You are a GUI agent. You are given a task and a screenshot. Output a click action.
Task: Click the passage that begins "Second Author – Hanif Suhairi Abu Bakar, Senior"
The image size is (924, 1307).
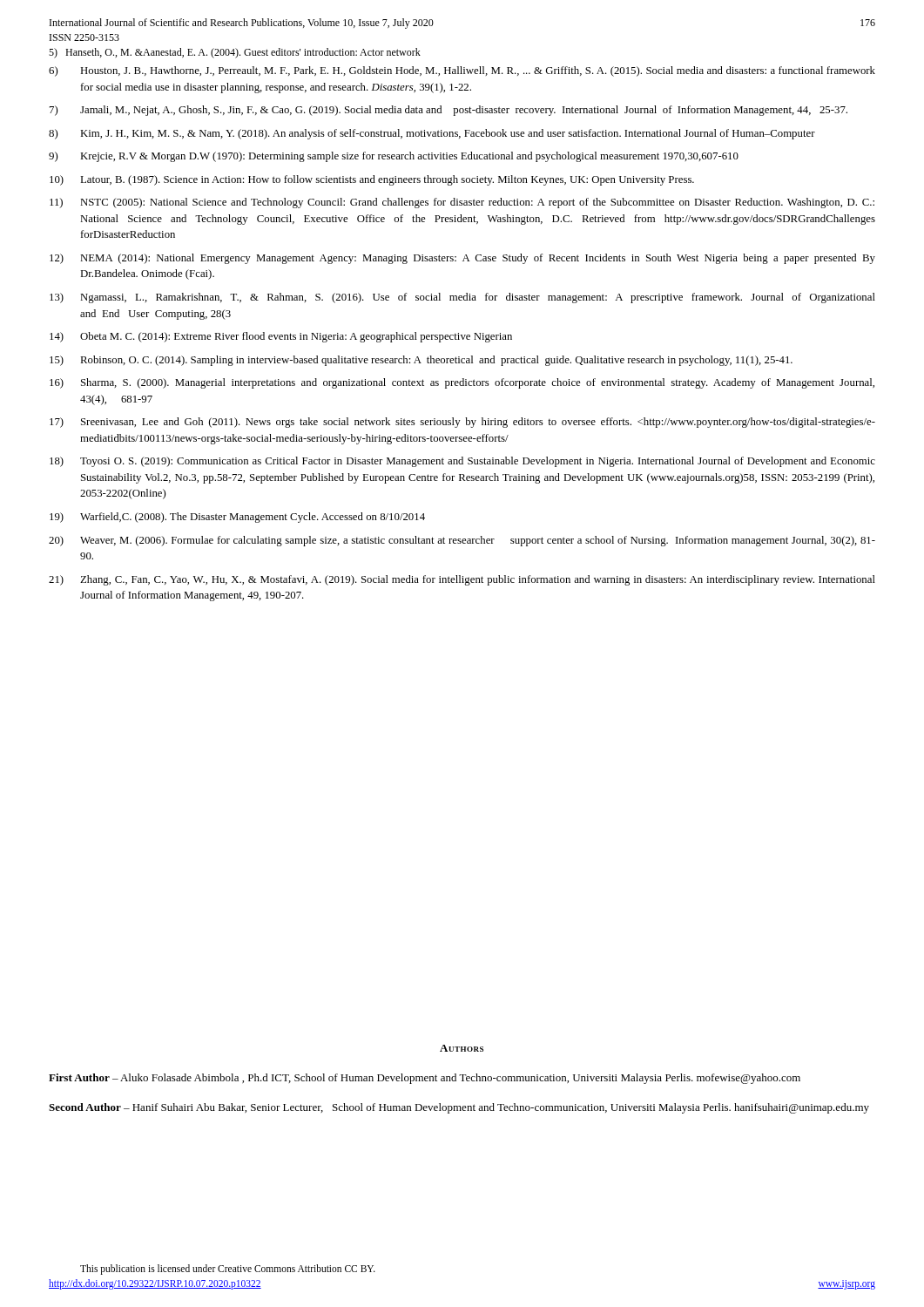459,1107
